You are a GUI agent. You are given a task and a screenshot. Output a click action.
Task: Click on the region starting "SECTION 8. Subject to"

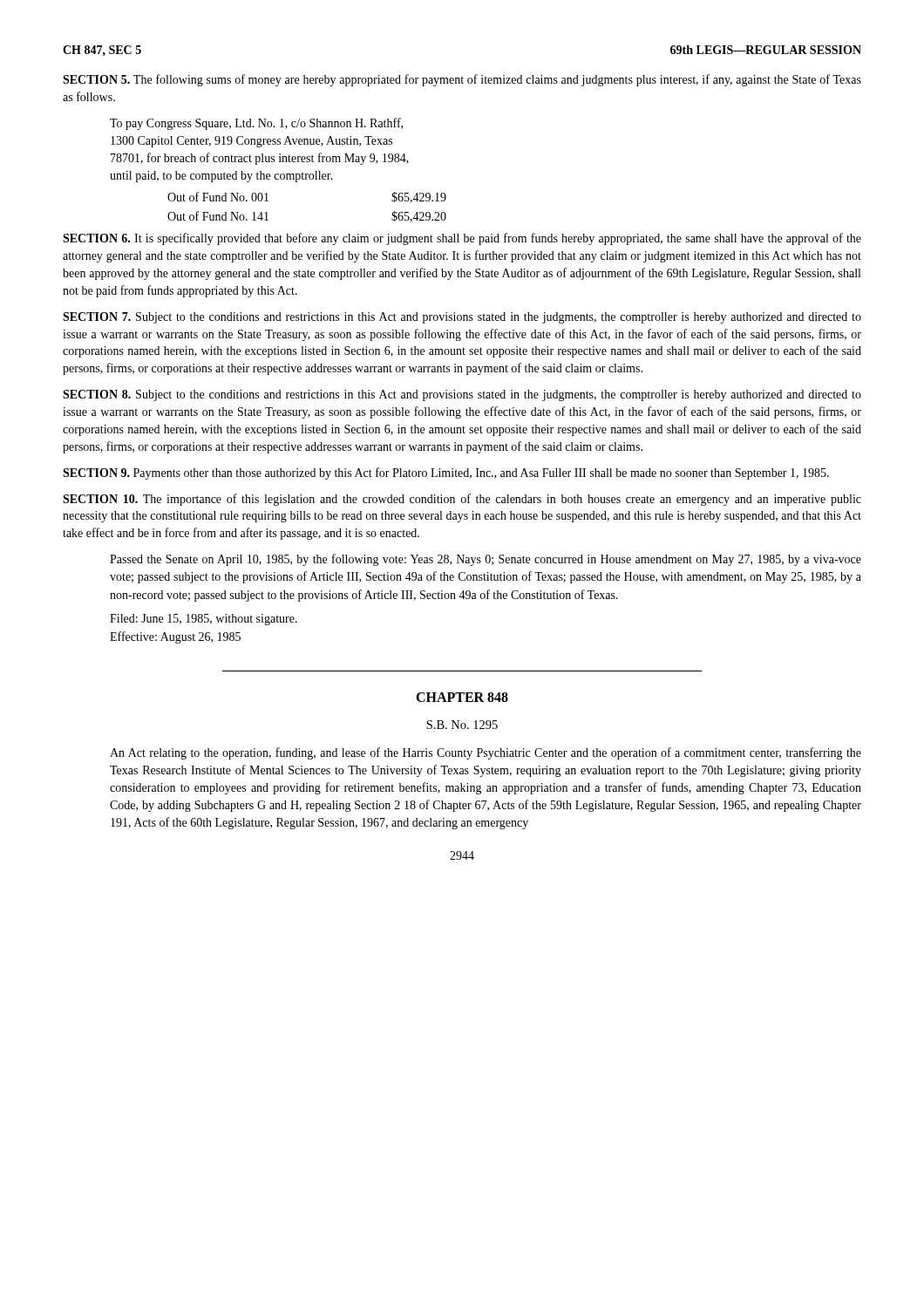click(462, 421)
